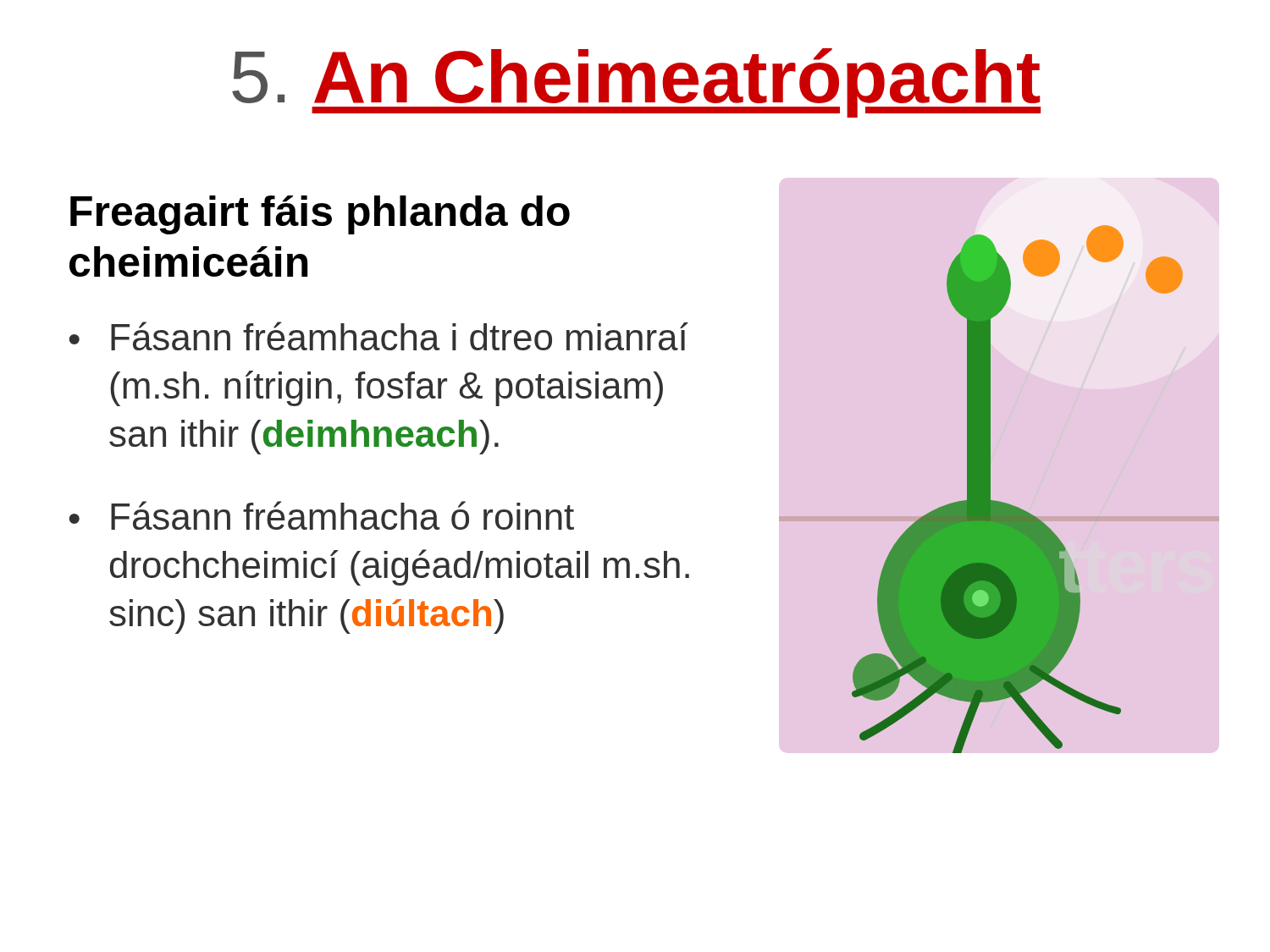The width and height of the screenshot is (1270, 952).
Task: Find the block on this page that starts "• Fásann fréamhacha i dtreo"
Action: (398, 386)
